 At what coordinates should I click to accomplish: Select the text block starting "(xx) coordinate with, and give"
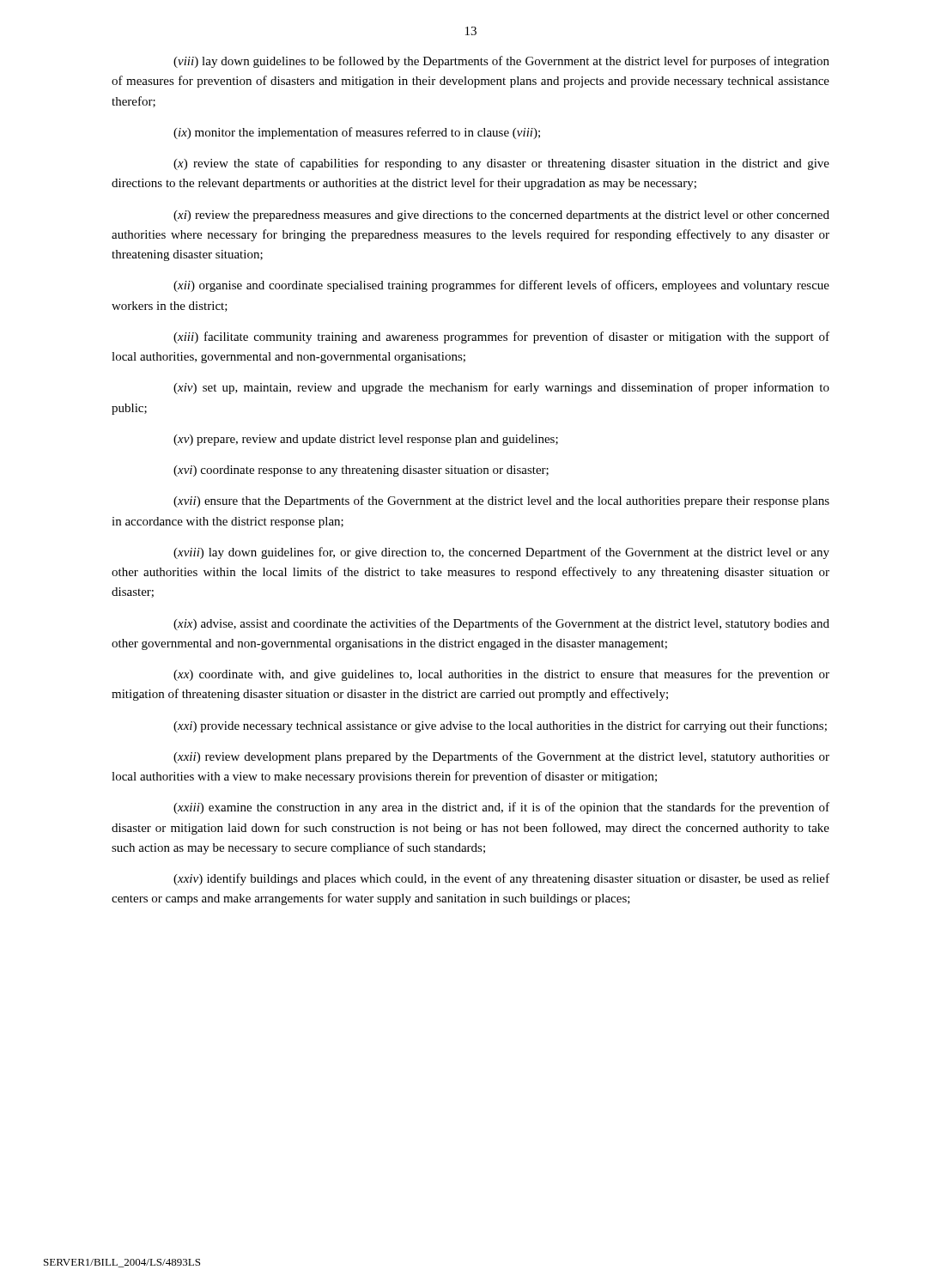click(x=470, y=684)
